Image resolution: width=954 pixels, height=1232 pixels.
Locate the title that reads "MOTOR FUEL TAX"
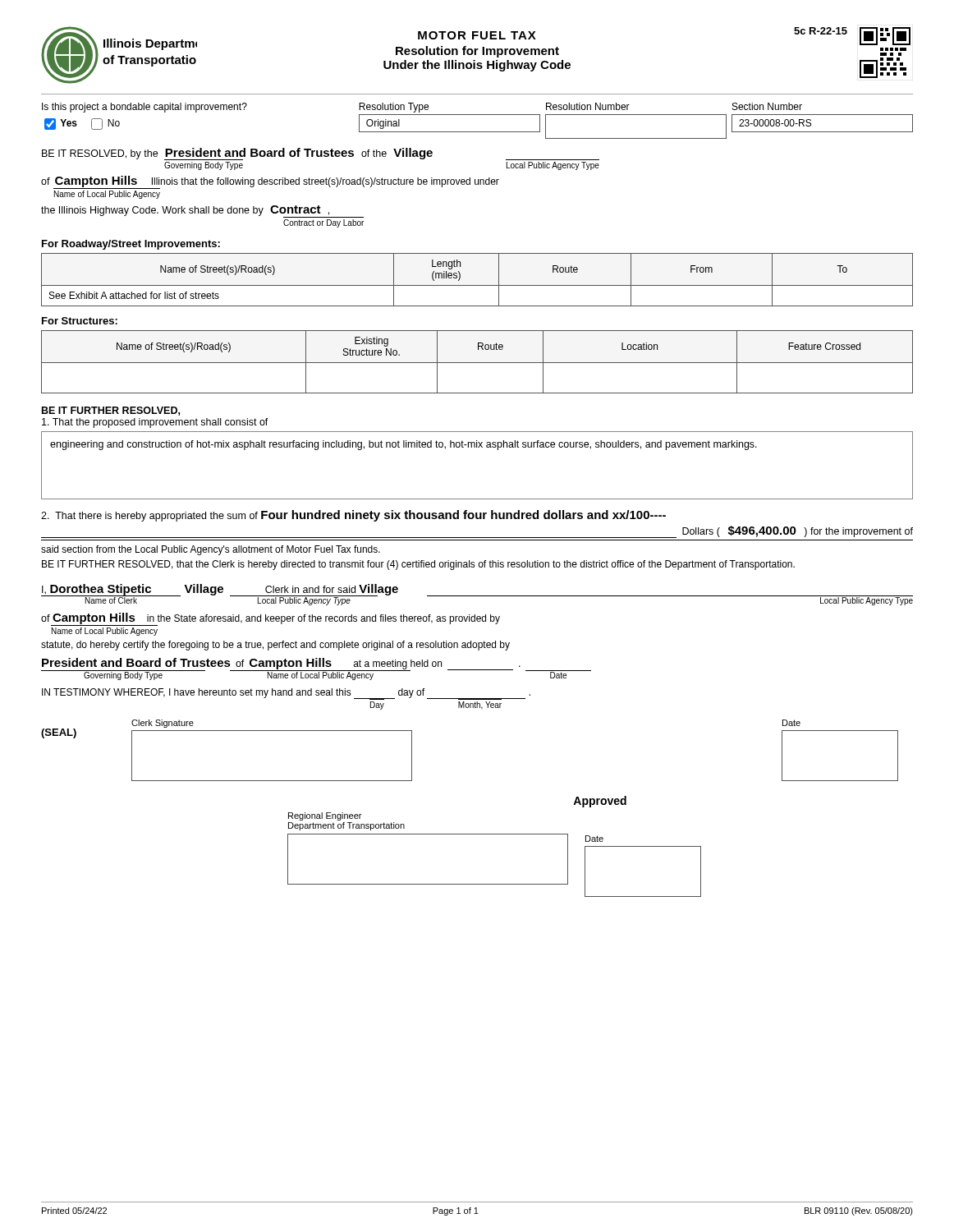(x=477, y=35)
